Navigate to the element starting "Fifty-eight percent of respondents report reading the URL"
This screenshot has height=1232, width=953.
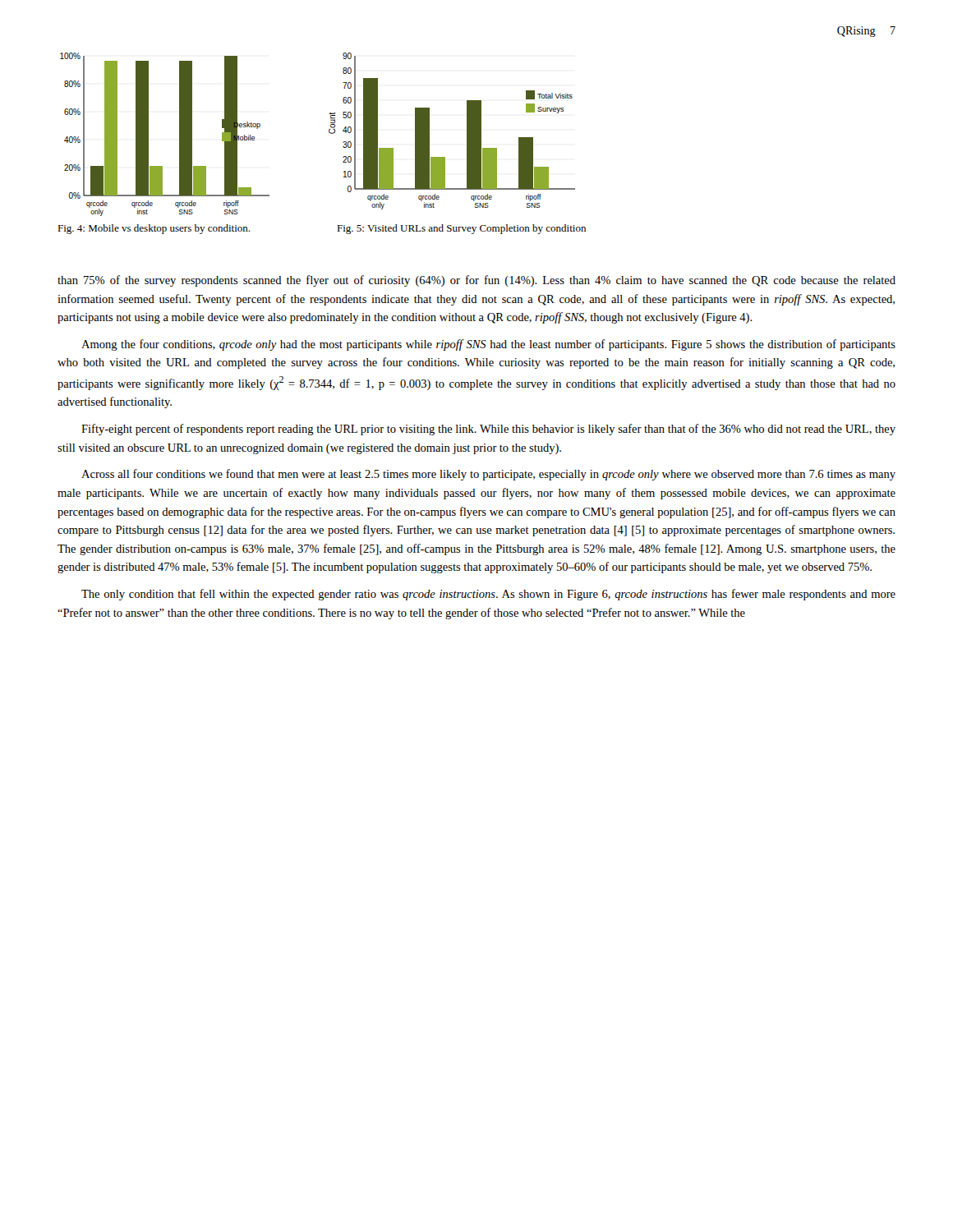click(476, 438)
